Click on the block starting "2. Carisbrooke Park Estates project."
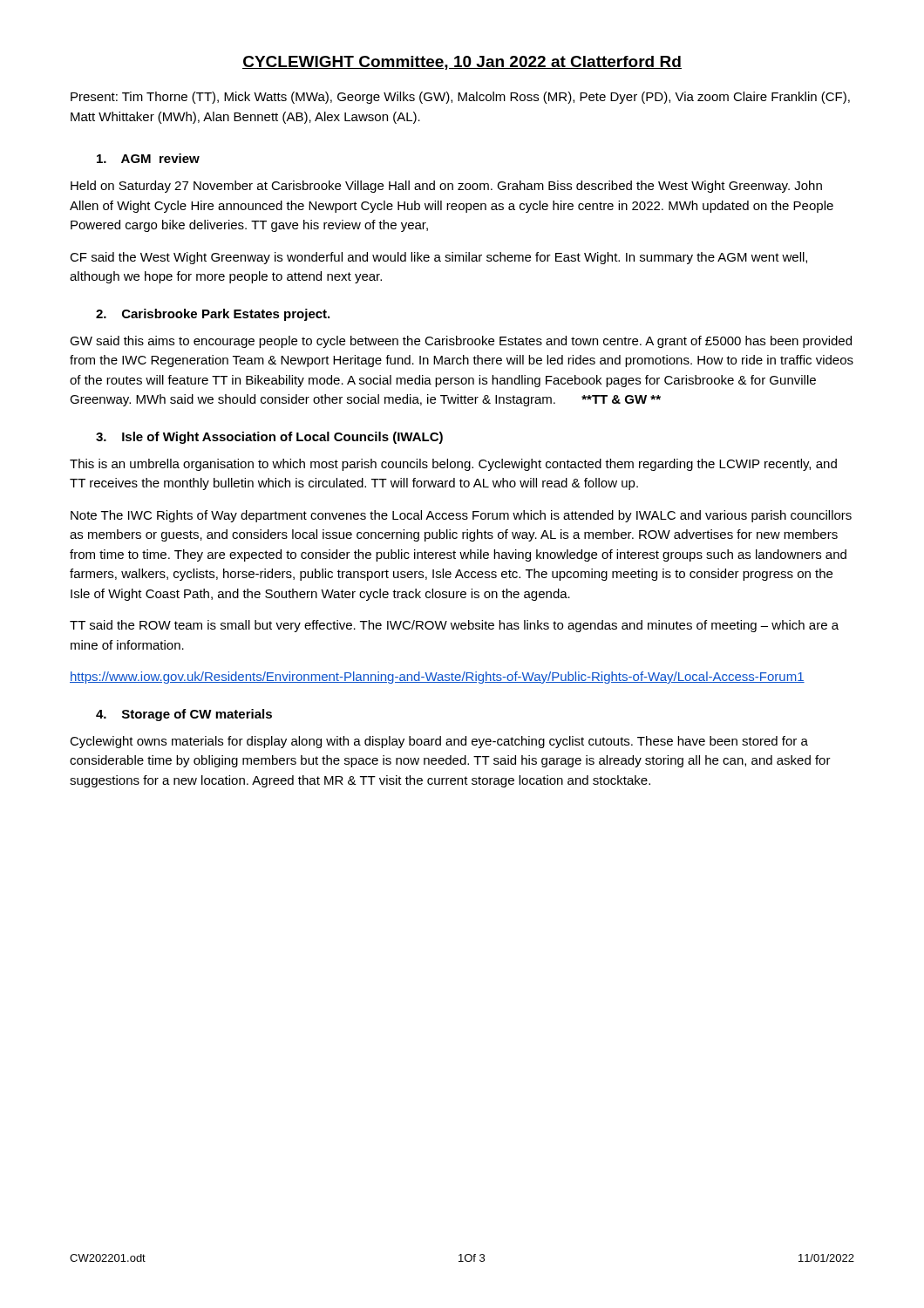This screenshot has height=1308, width=924. [x=213, y=313]
